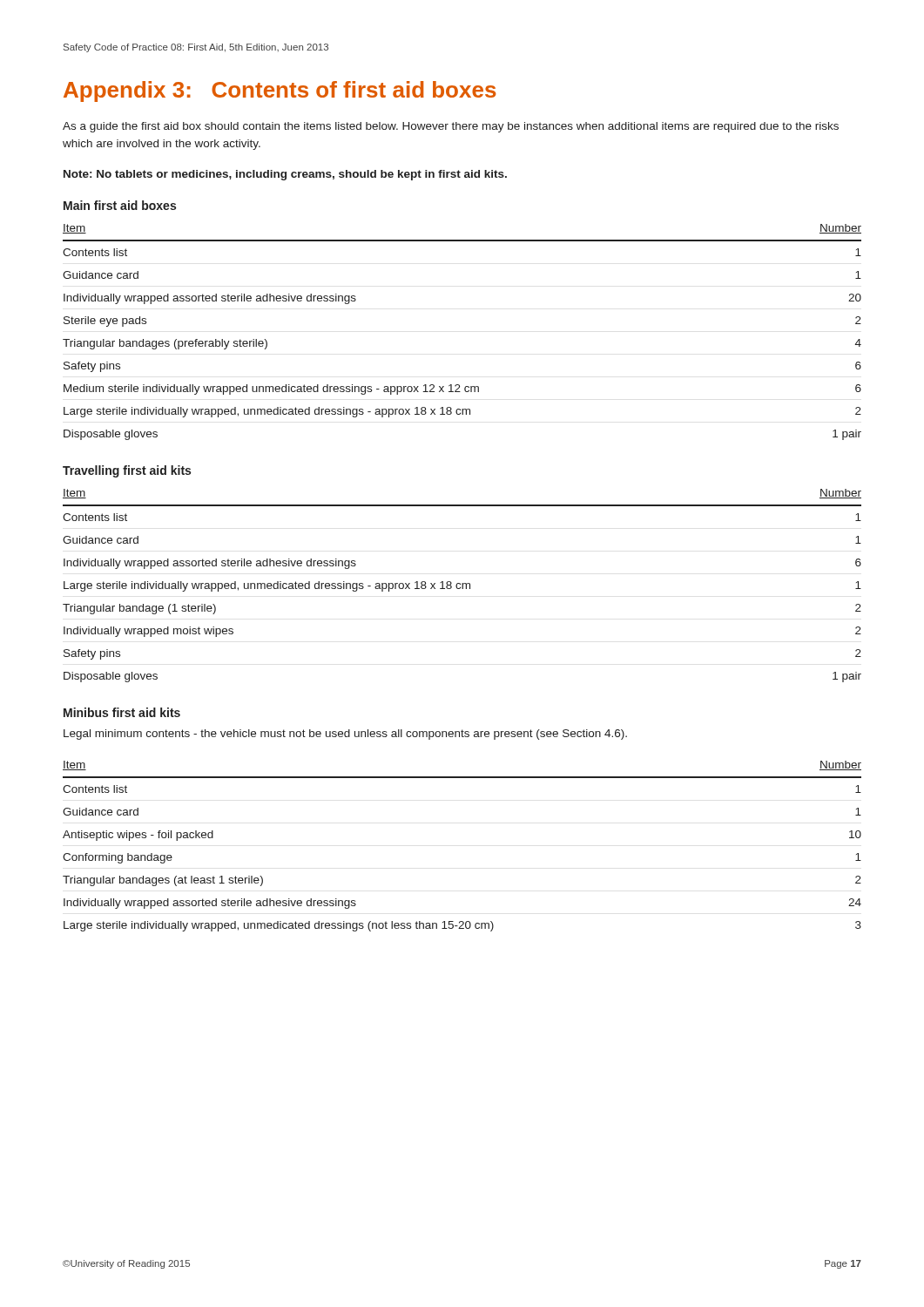
Task: Locate the block of text that opens with "Note: No tablets or medicines, including creams,"
Action: (x=285, y=173)
